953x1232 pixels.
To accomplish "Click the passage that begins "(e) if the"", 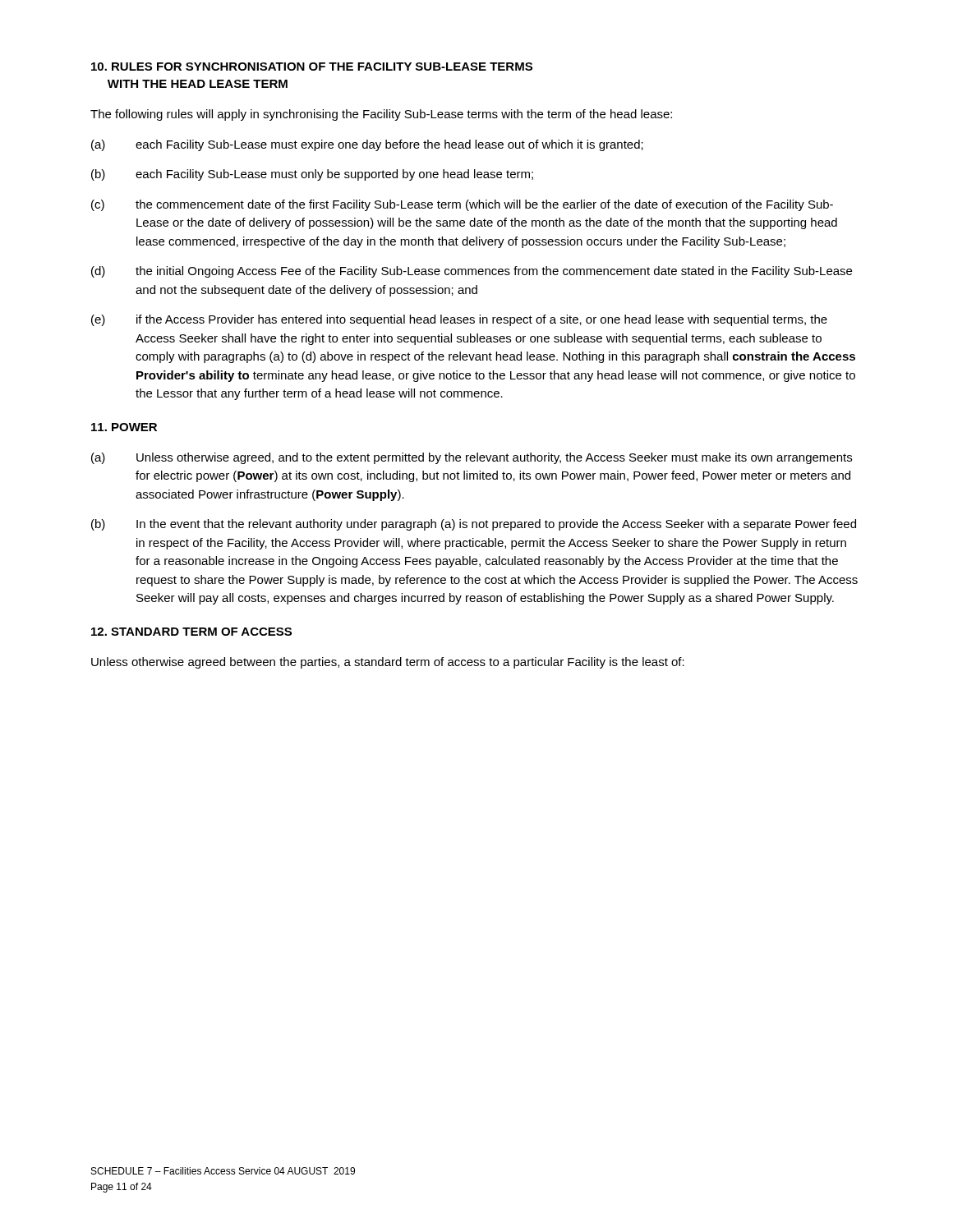I will [x=476, y=357].
